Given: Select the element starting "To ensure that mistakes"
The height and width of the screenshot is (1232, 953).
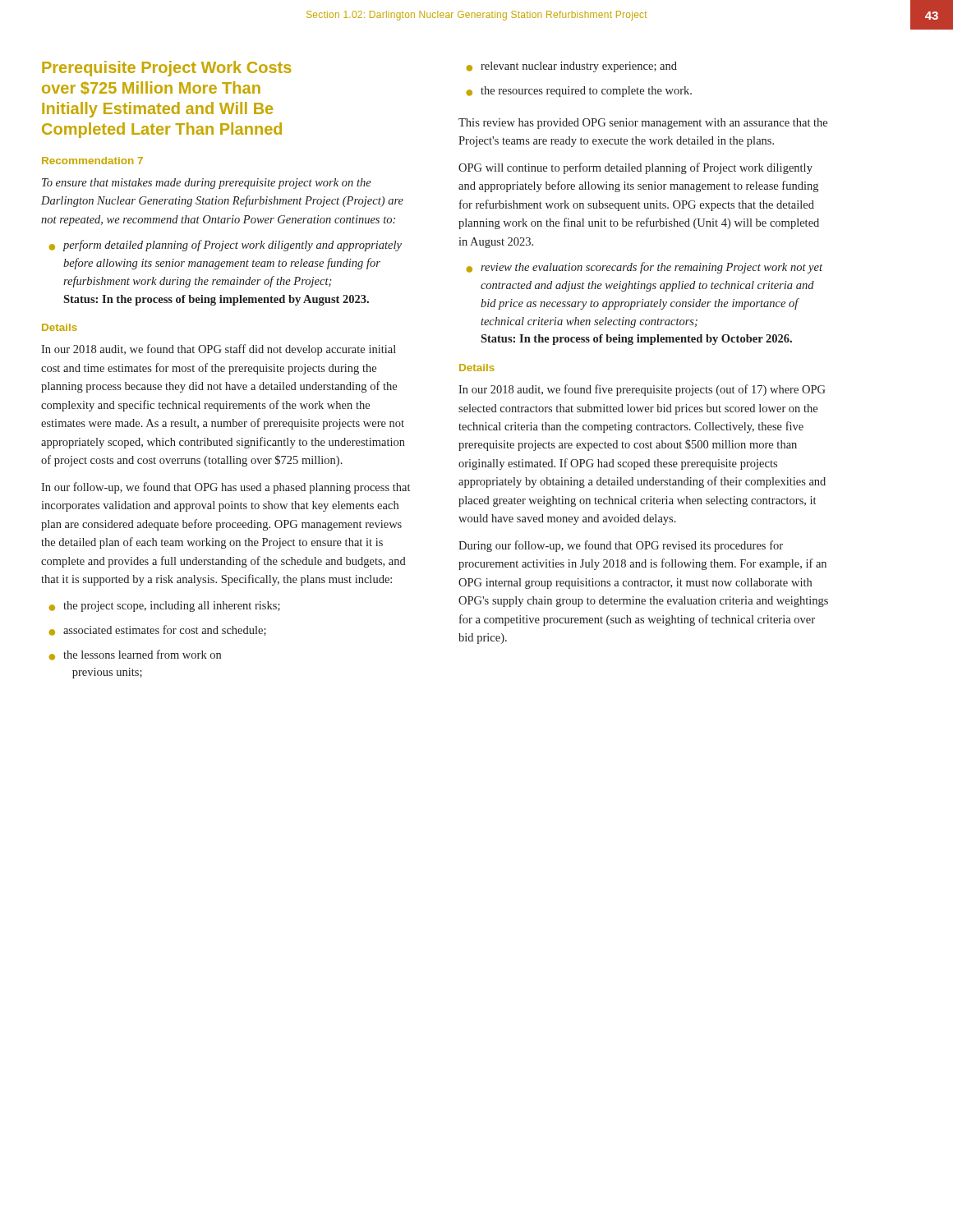Looking at the screenshot, I should [x=222, y=201].
